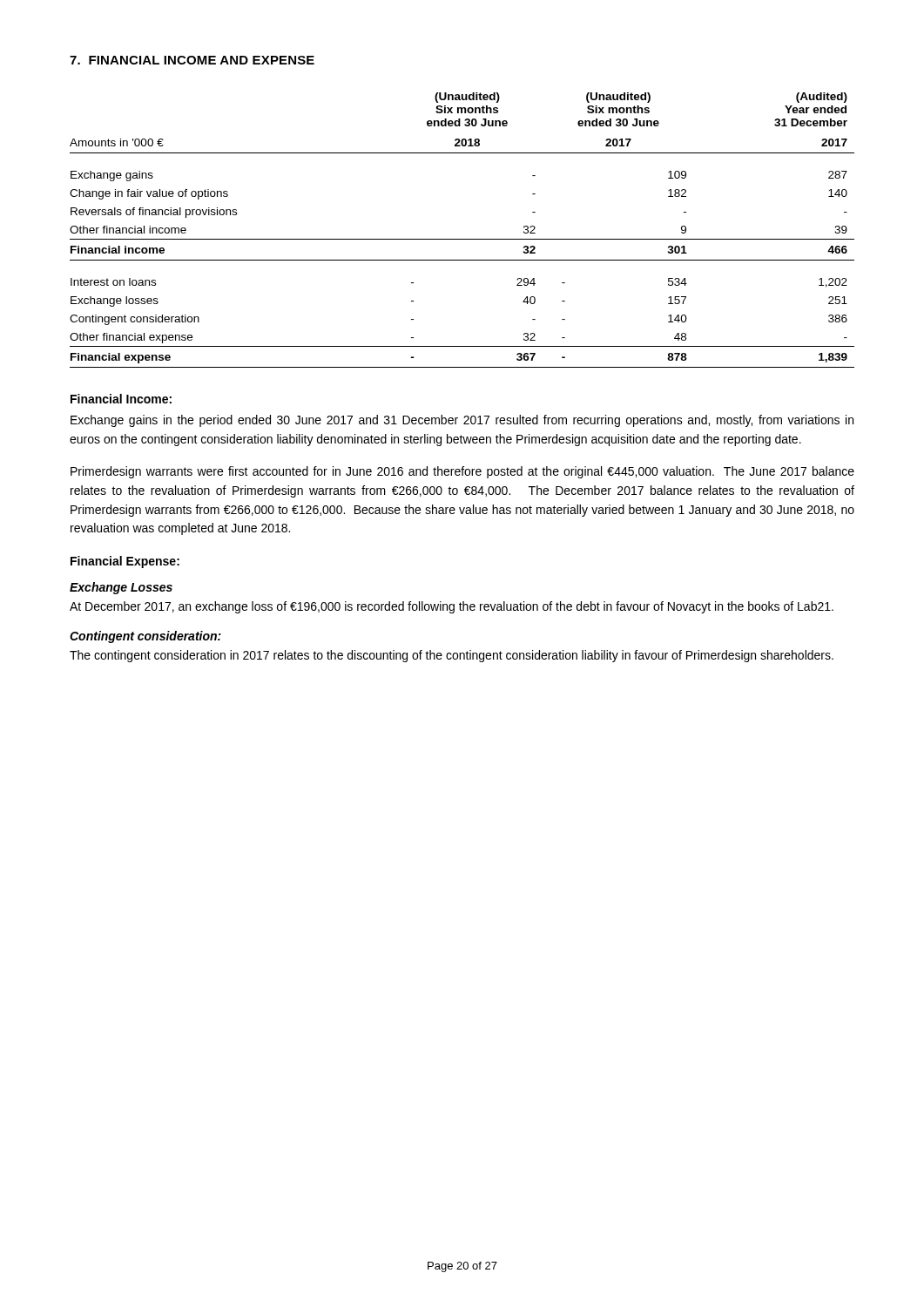
Task: Locate the section header containing "Financial Income:"
Action: (121, 399)
